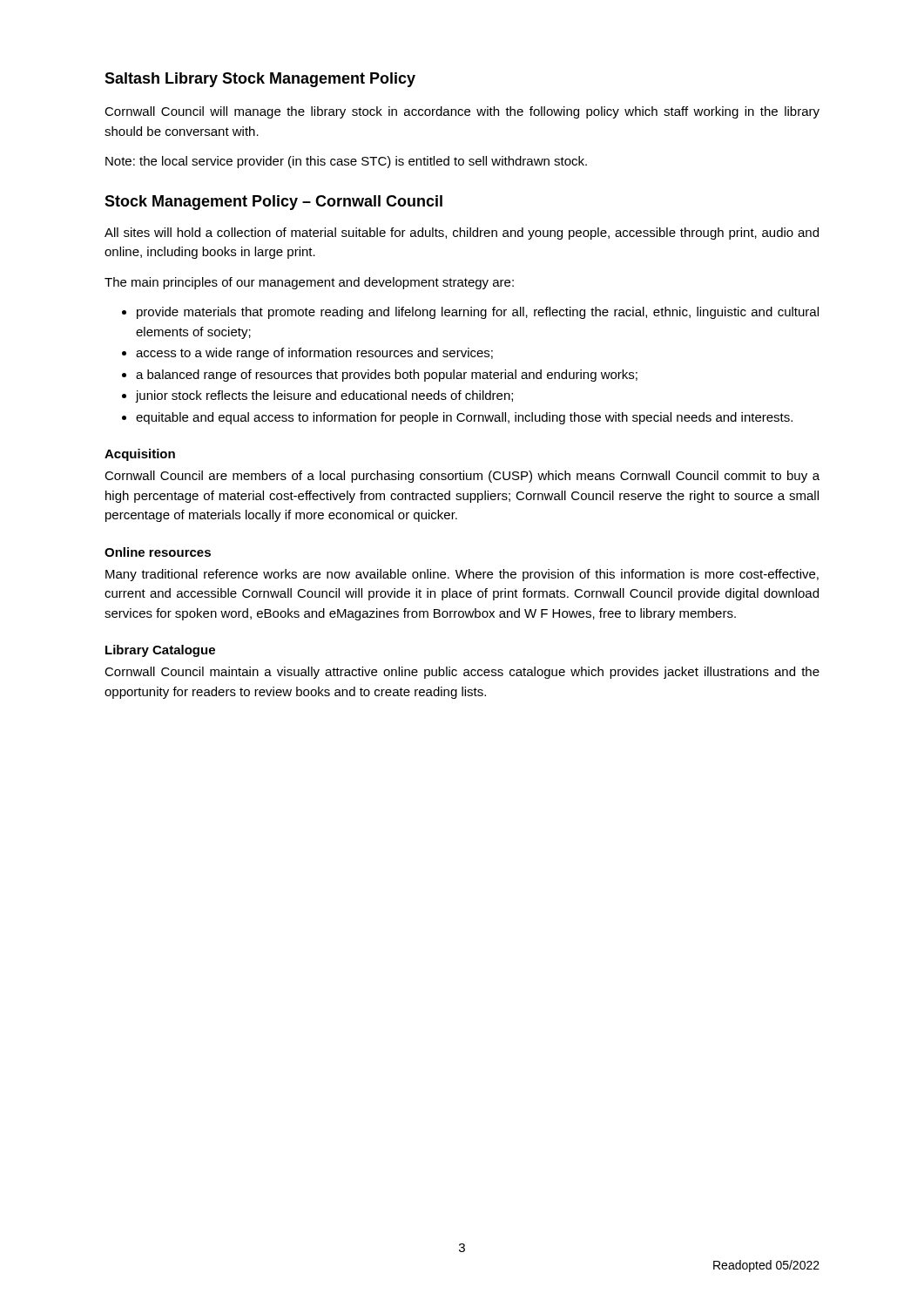This screenshot has height=1307, width=924.
Task: Select the text block that reads "Many traditional reference works are now"
Action: [x=462, y=594]
